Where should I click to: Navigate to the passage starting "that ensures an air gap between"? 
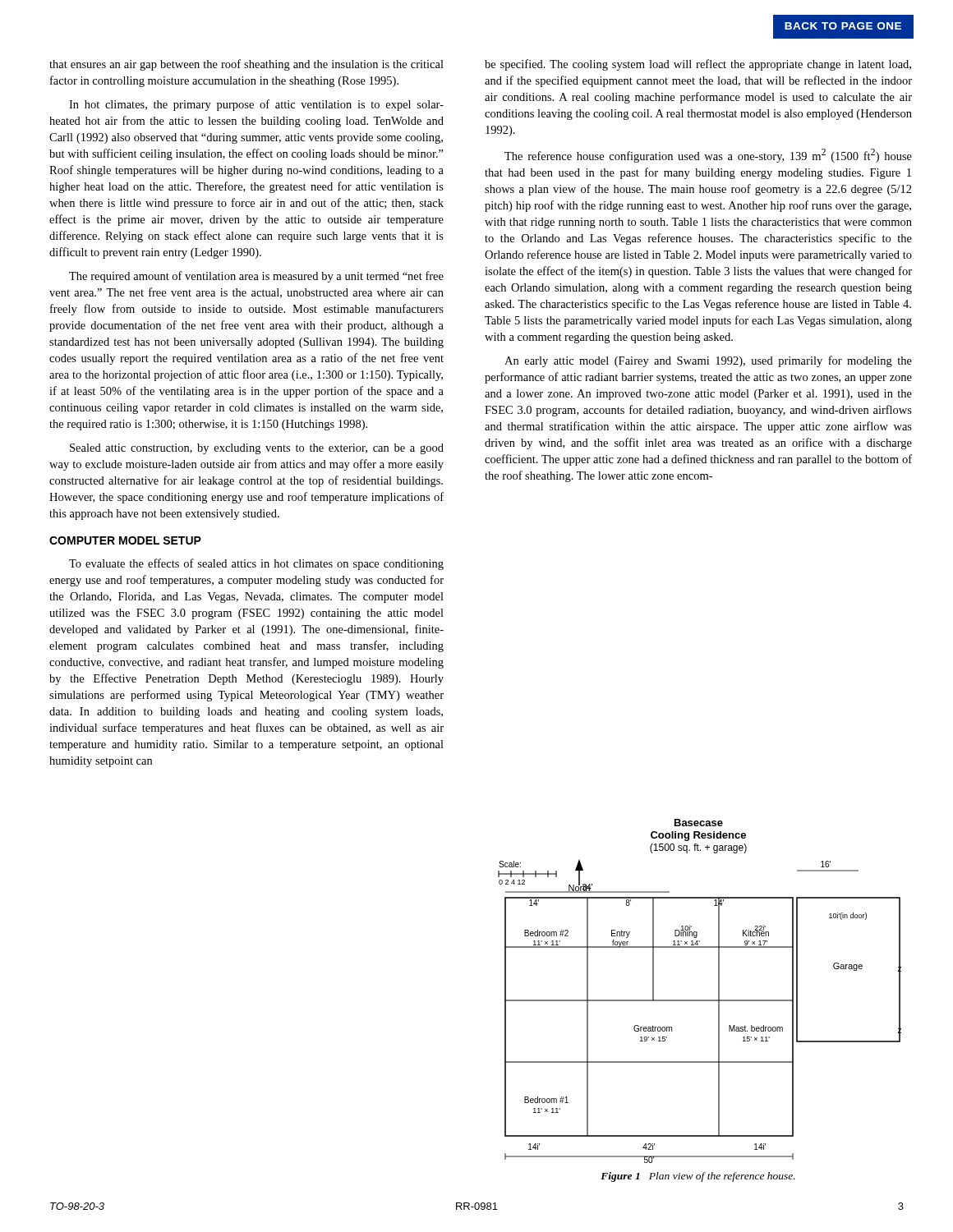point(246,289)
